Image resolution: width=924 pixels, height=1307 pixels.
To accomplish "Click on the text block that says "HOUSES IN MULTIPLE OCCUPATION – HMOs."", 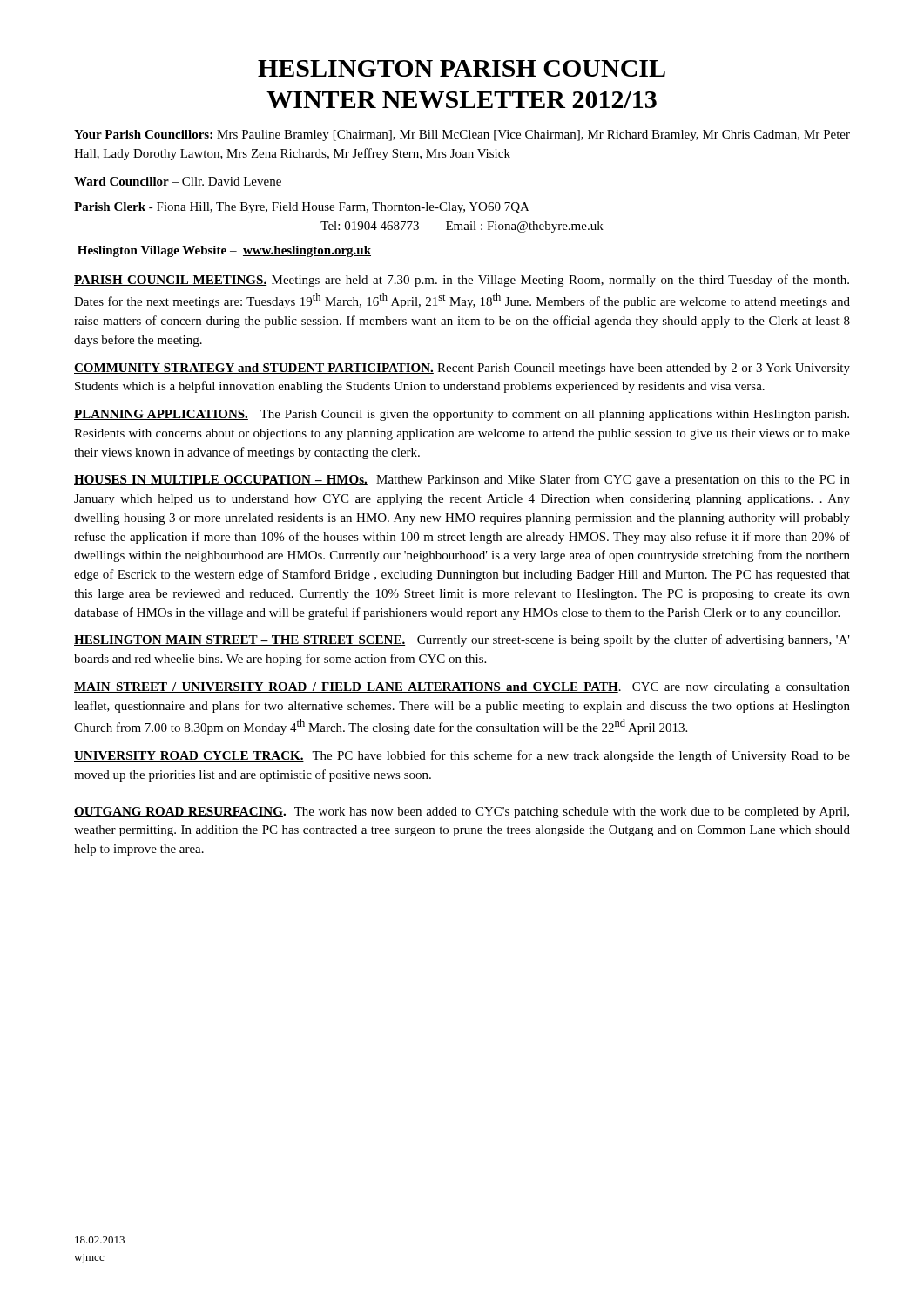I will pyautogui.click(x=462, y=546).
